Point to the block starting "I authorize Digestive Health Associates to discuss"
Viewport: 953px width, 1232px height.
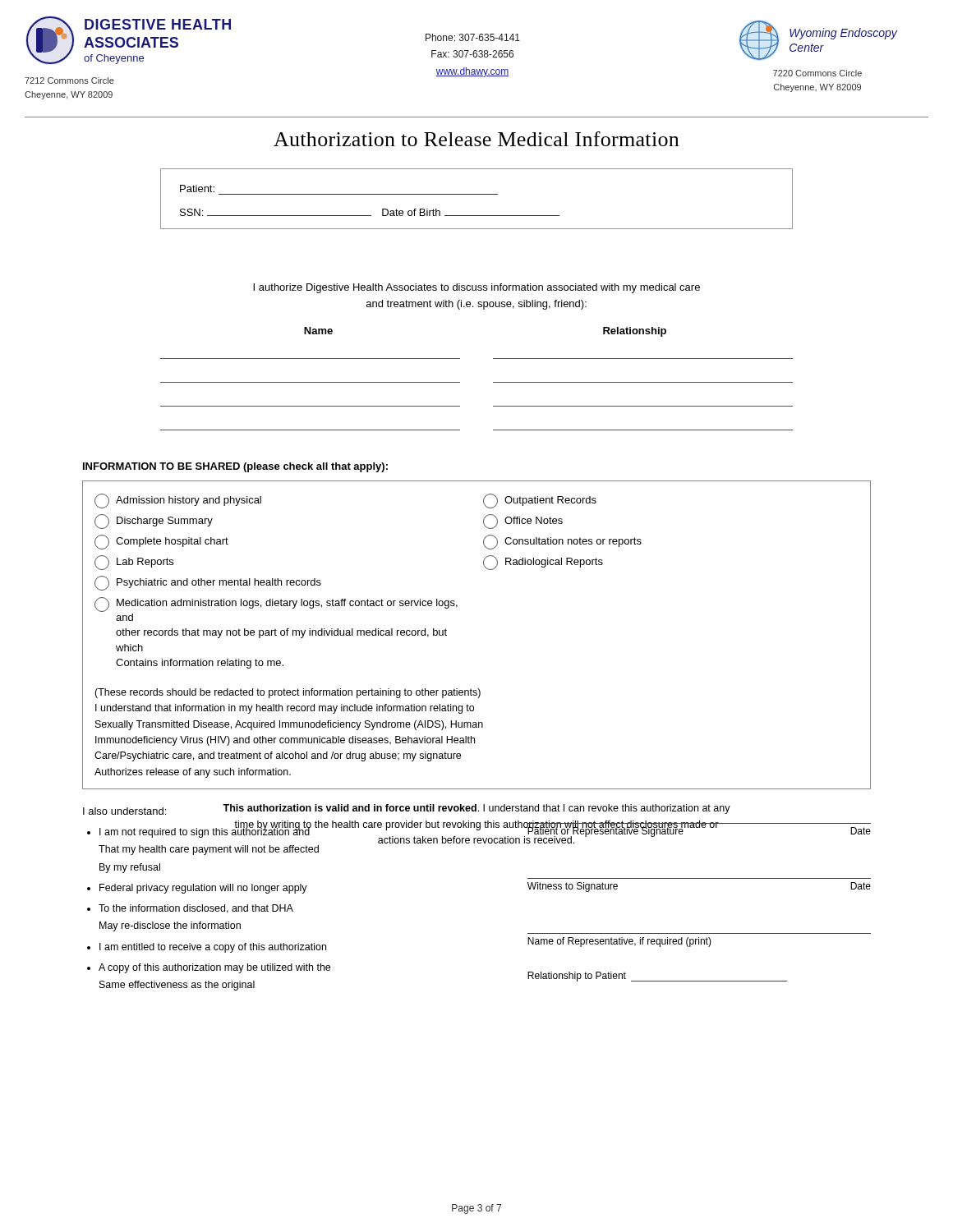[476, 295]
